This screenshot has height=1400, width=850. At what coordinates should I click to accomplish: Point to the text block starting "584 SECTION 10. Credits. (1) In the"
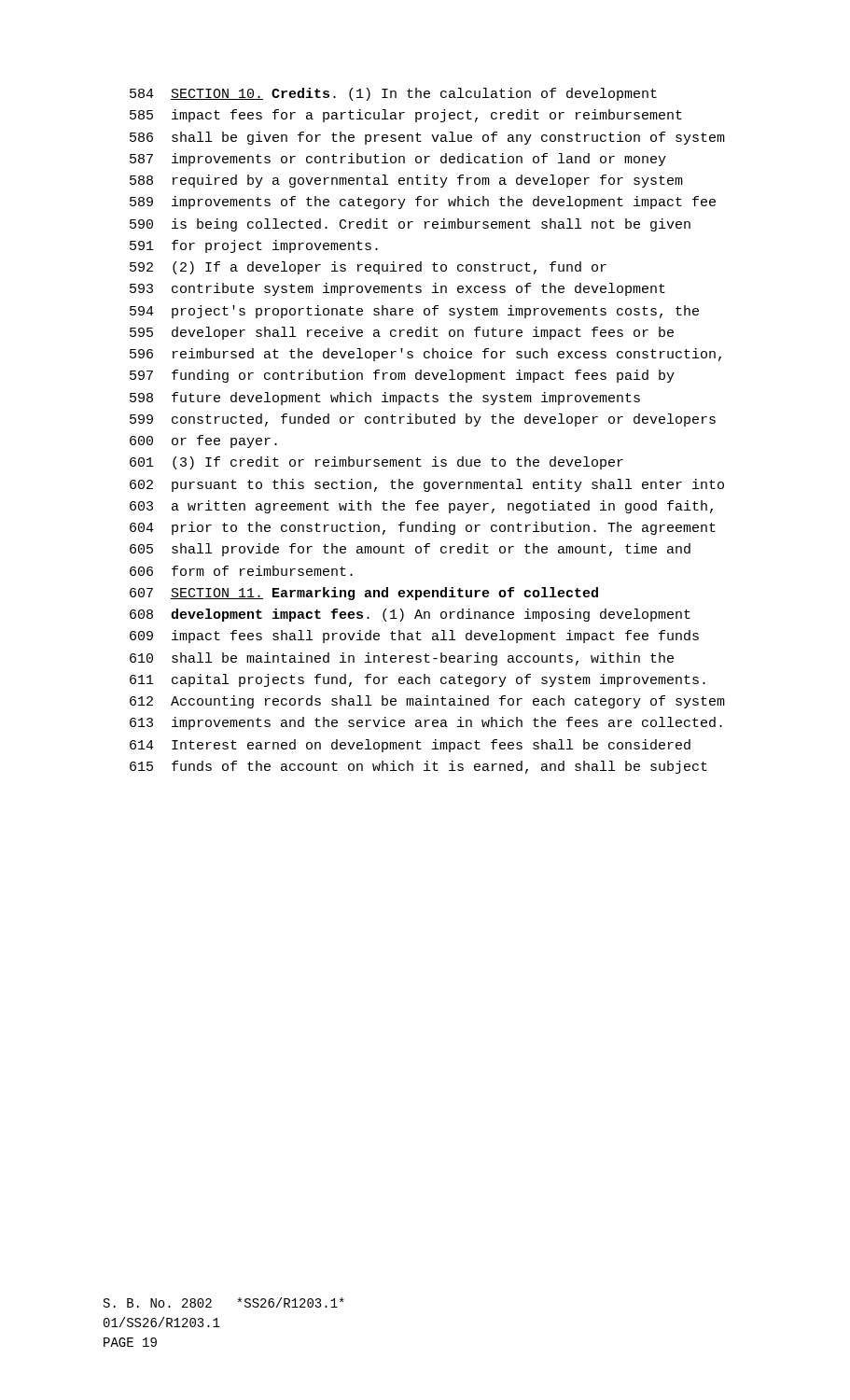(x=434, y=171)
